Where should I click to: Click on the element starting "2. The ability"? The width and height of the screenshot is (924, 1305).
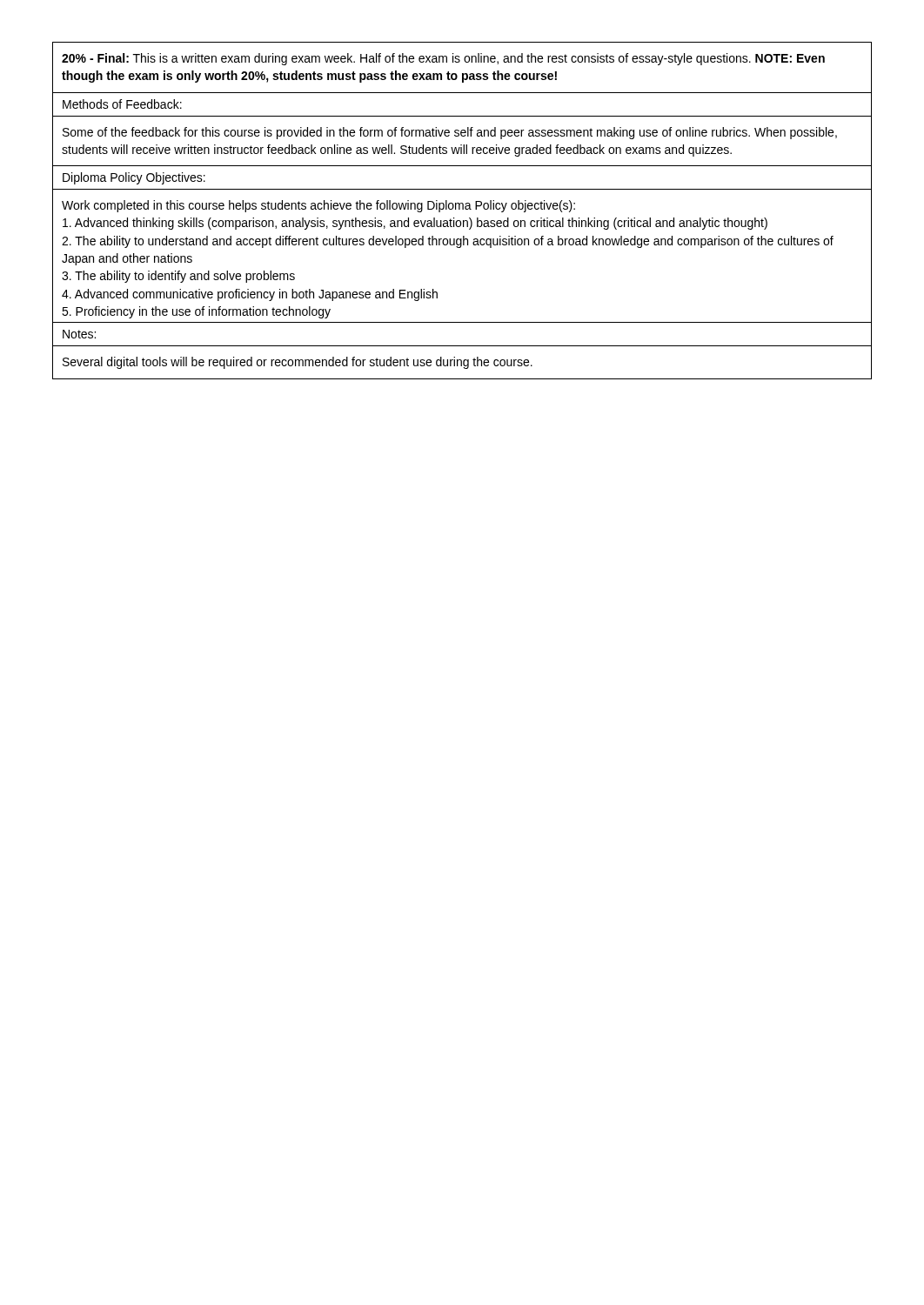coord(448,250)
